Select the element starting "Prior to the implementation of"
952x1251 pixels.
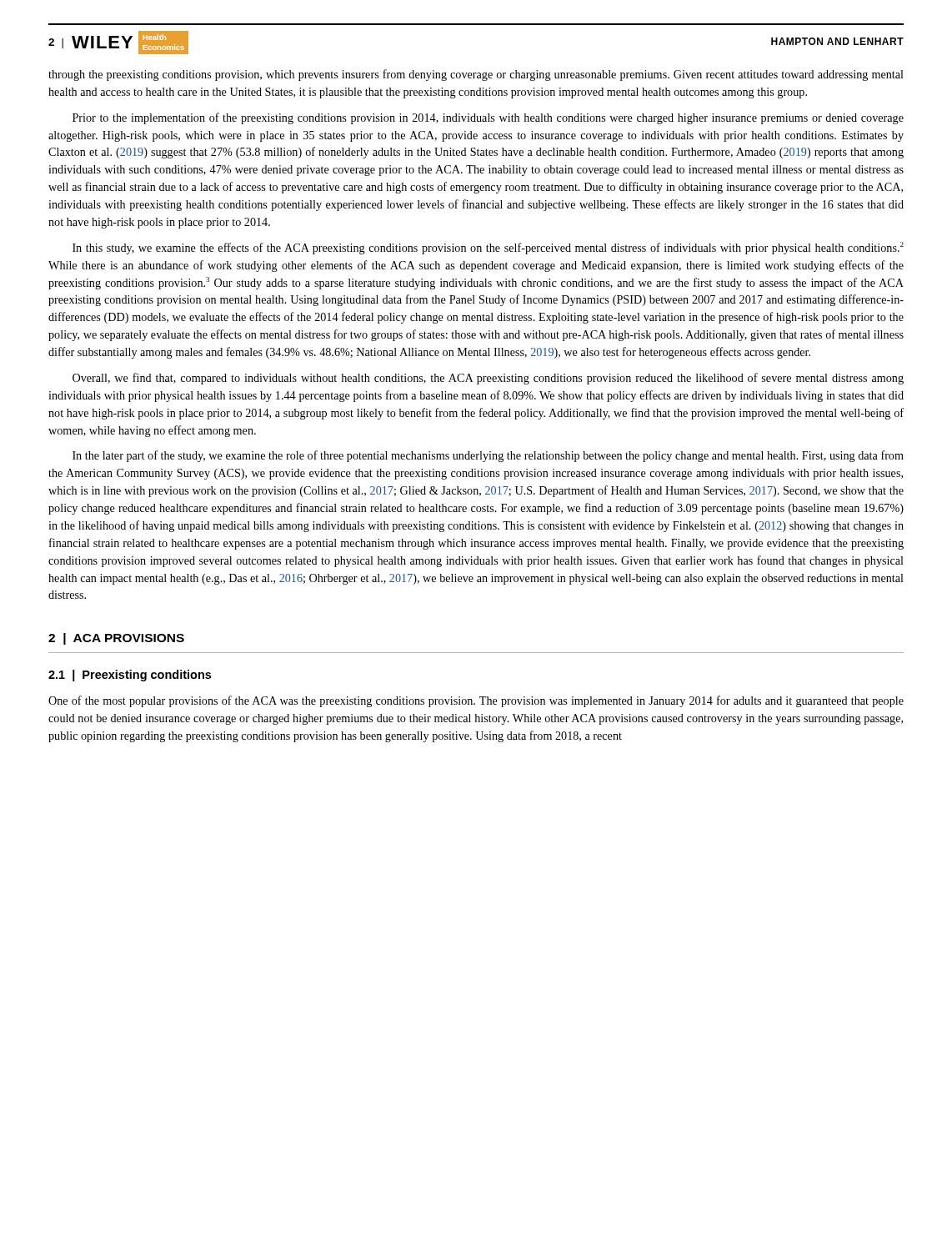tap(476, 170)
